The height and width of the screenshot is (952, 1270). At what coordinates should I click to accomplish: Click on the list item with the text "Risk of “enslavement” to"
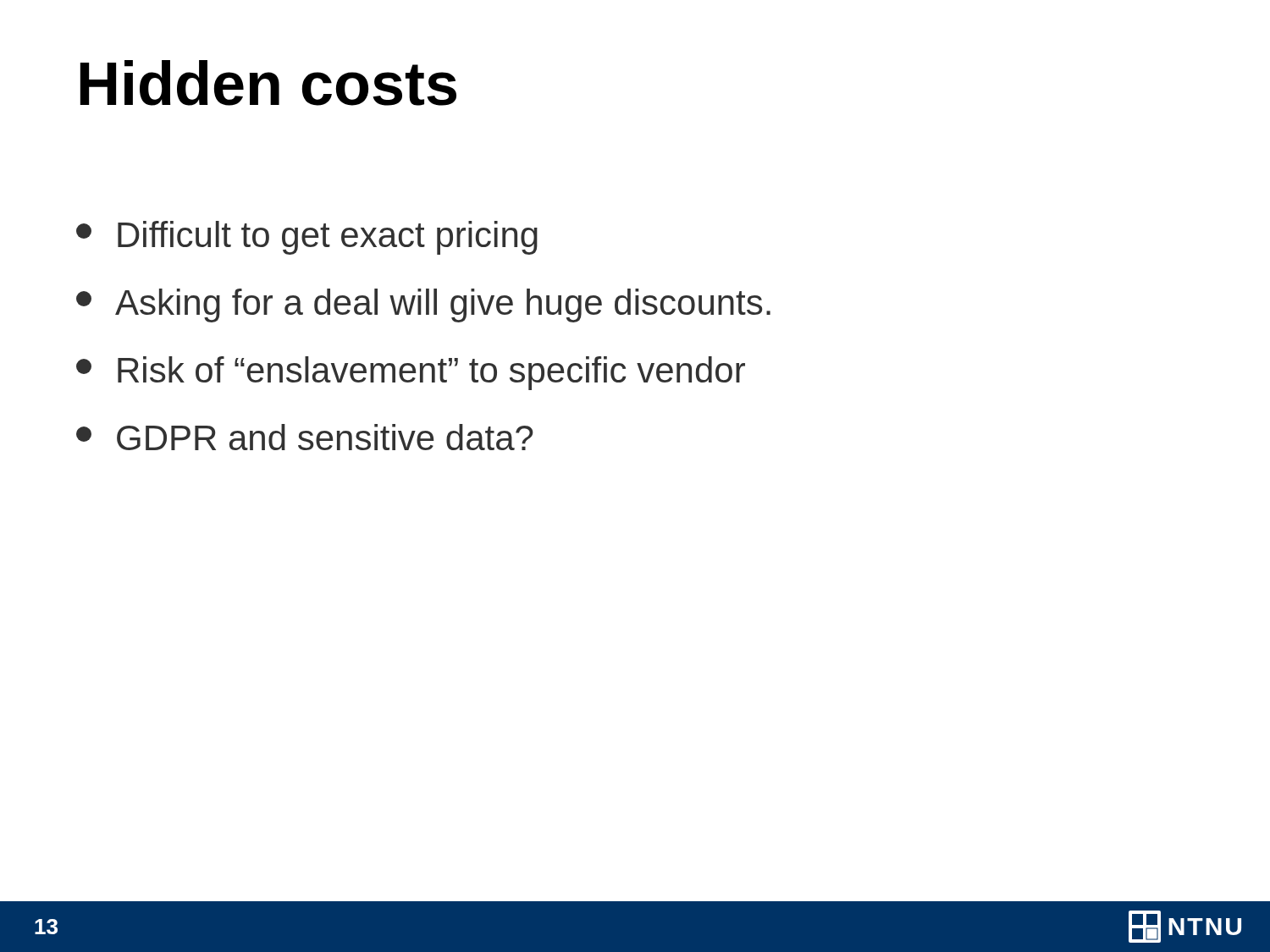411,371
